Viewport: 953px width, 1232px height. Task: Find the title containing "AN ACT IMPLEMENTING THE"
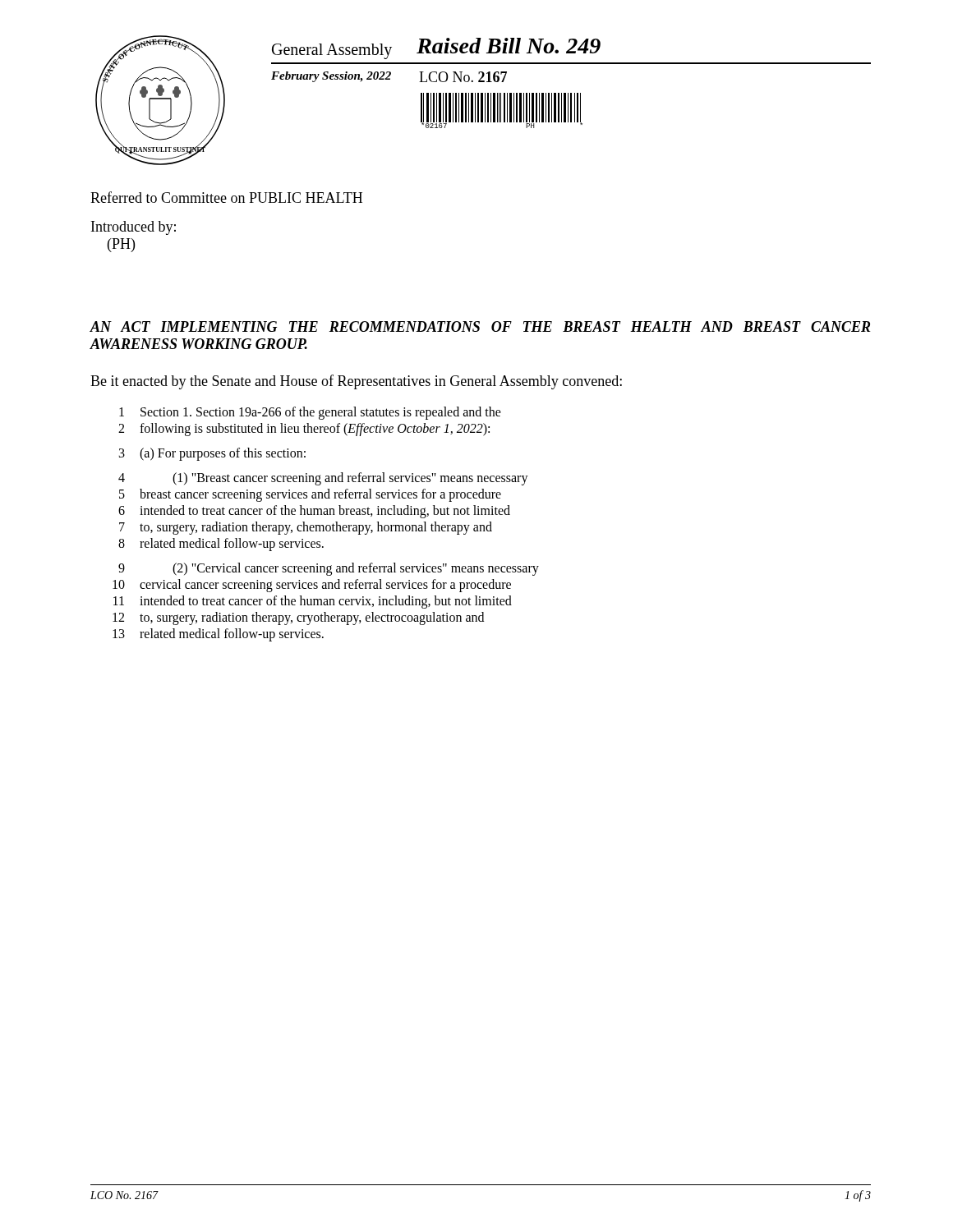click(481, 336)
